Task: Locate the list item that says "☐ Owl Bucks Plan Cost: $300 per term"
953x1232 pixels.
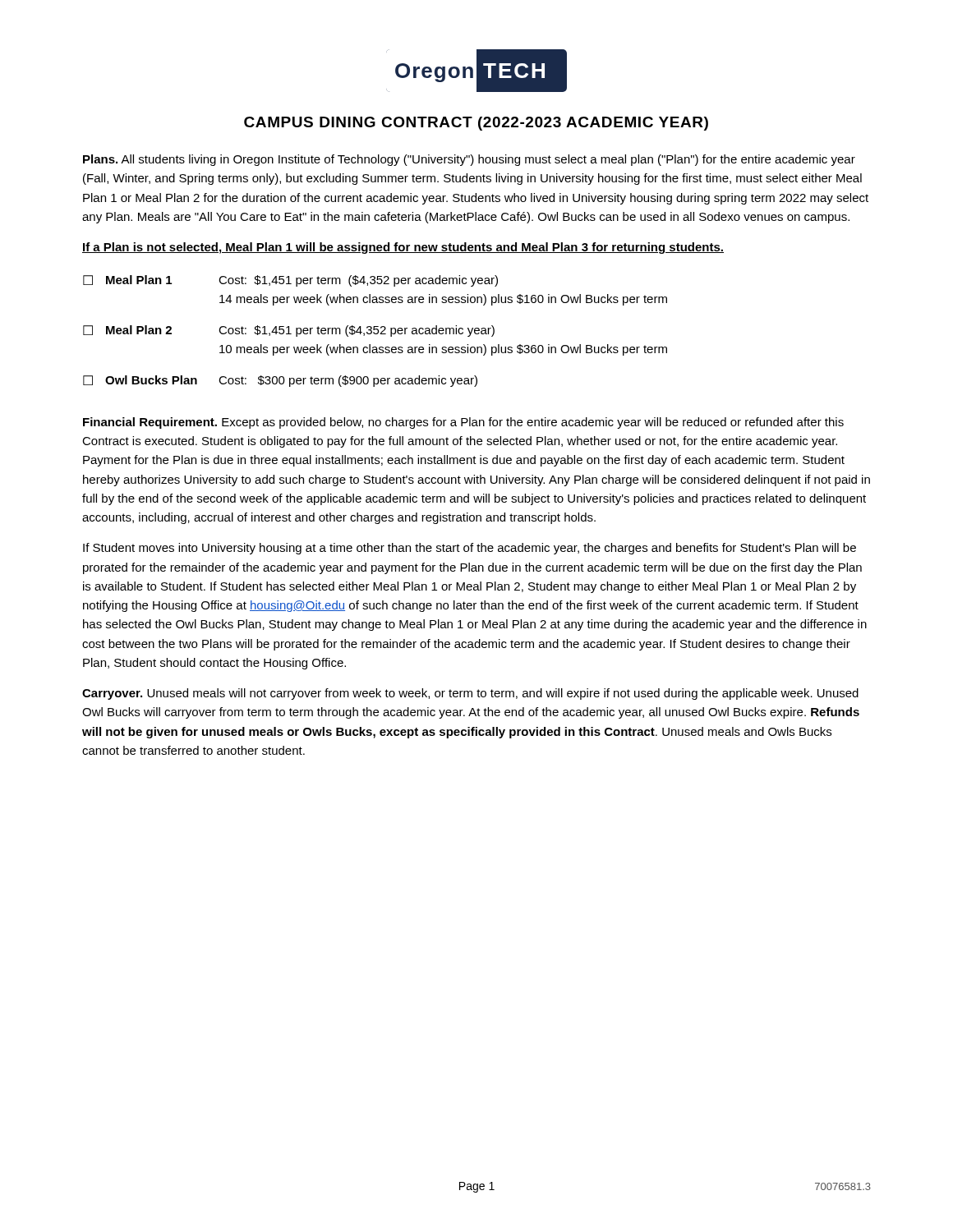Action: 476,381
